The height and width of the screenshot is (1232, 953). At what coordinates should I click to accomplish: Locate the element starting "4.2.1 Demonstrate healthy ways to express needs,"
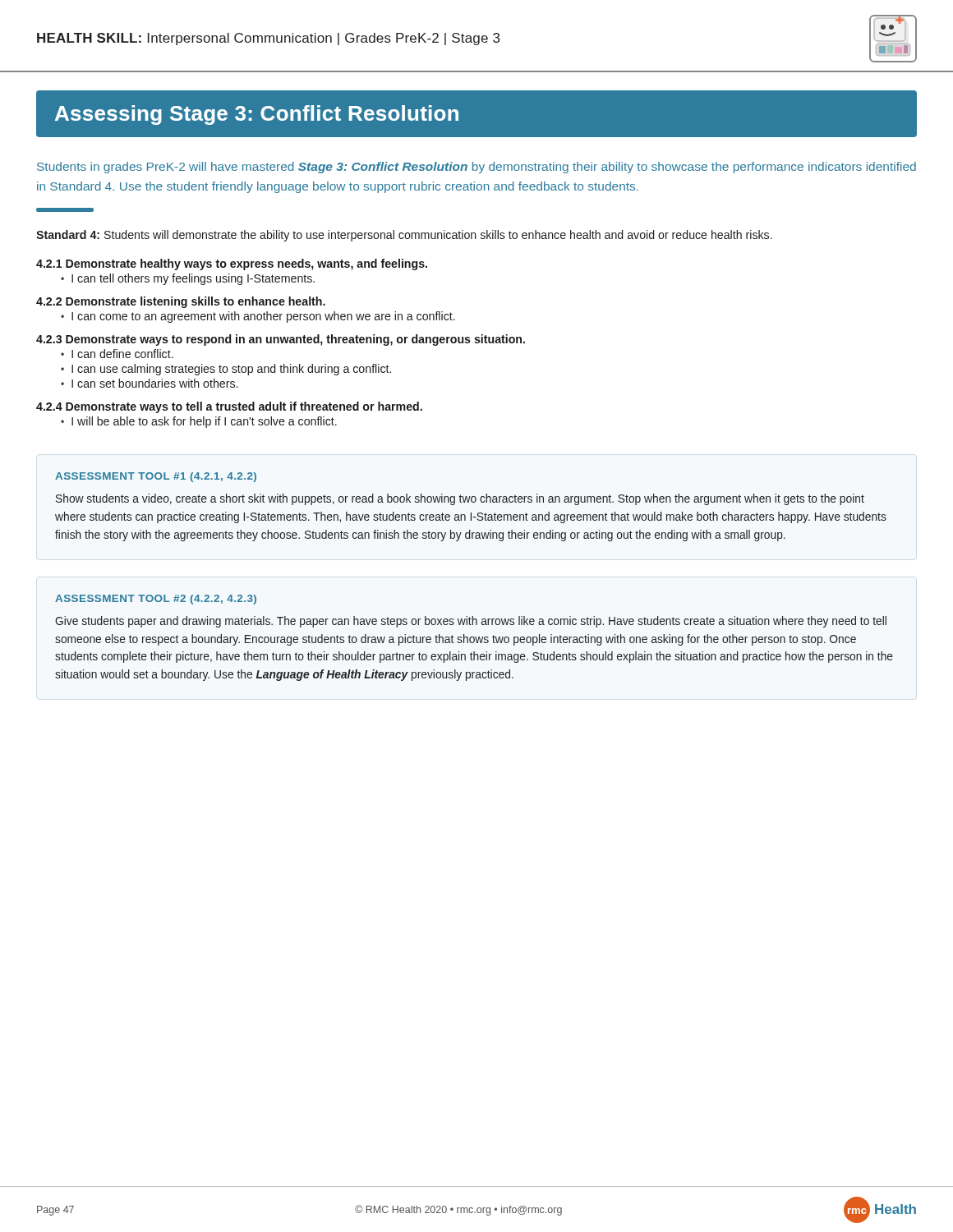[x=232, y=264]
